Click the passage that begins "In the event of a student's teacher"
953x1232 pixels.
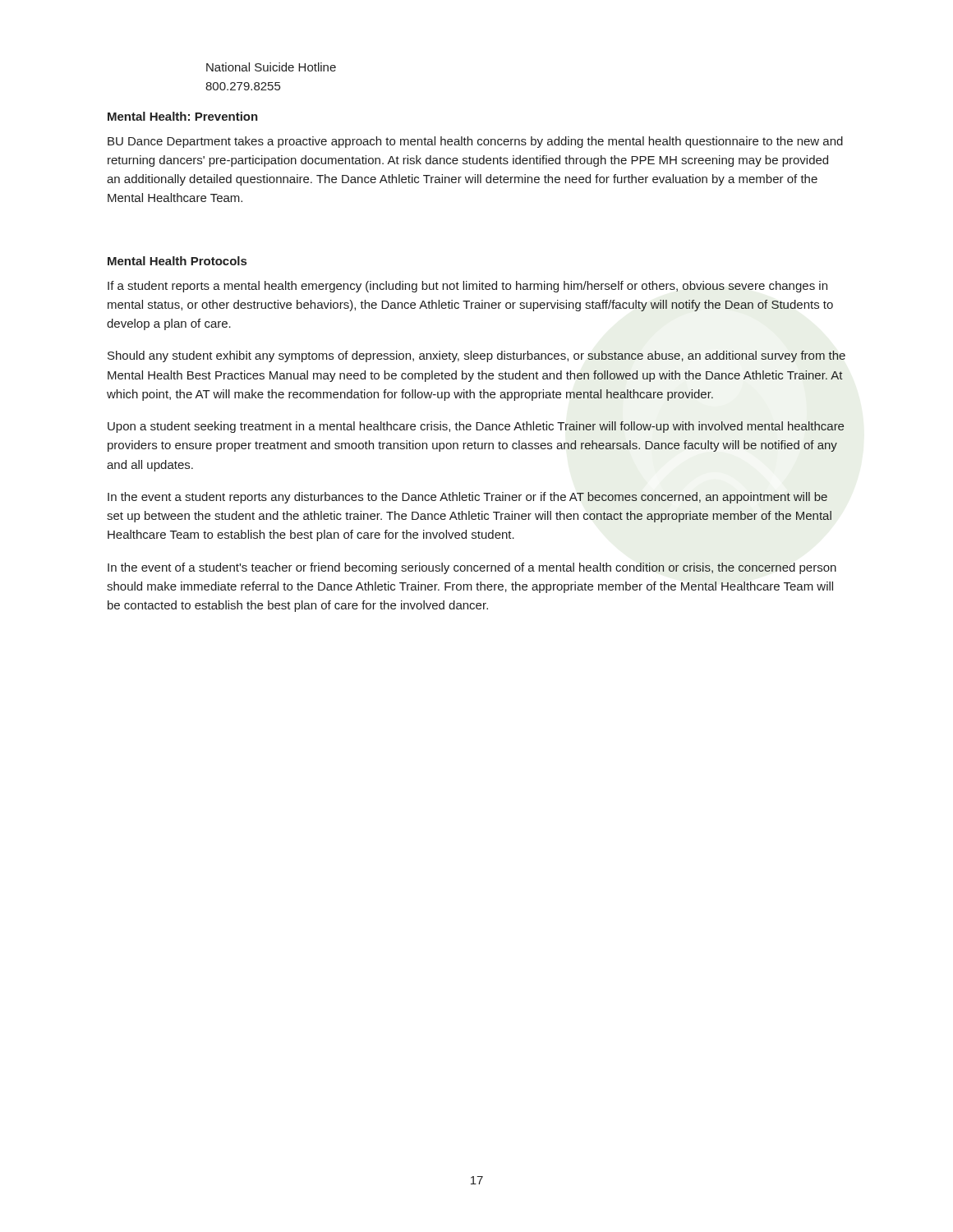click(472, 586)
